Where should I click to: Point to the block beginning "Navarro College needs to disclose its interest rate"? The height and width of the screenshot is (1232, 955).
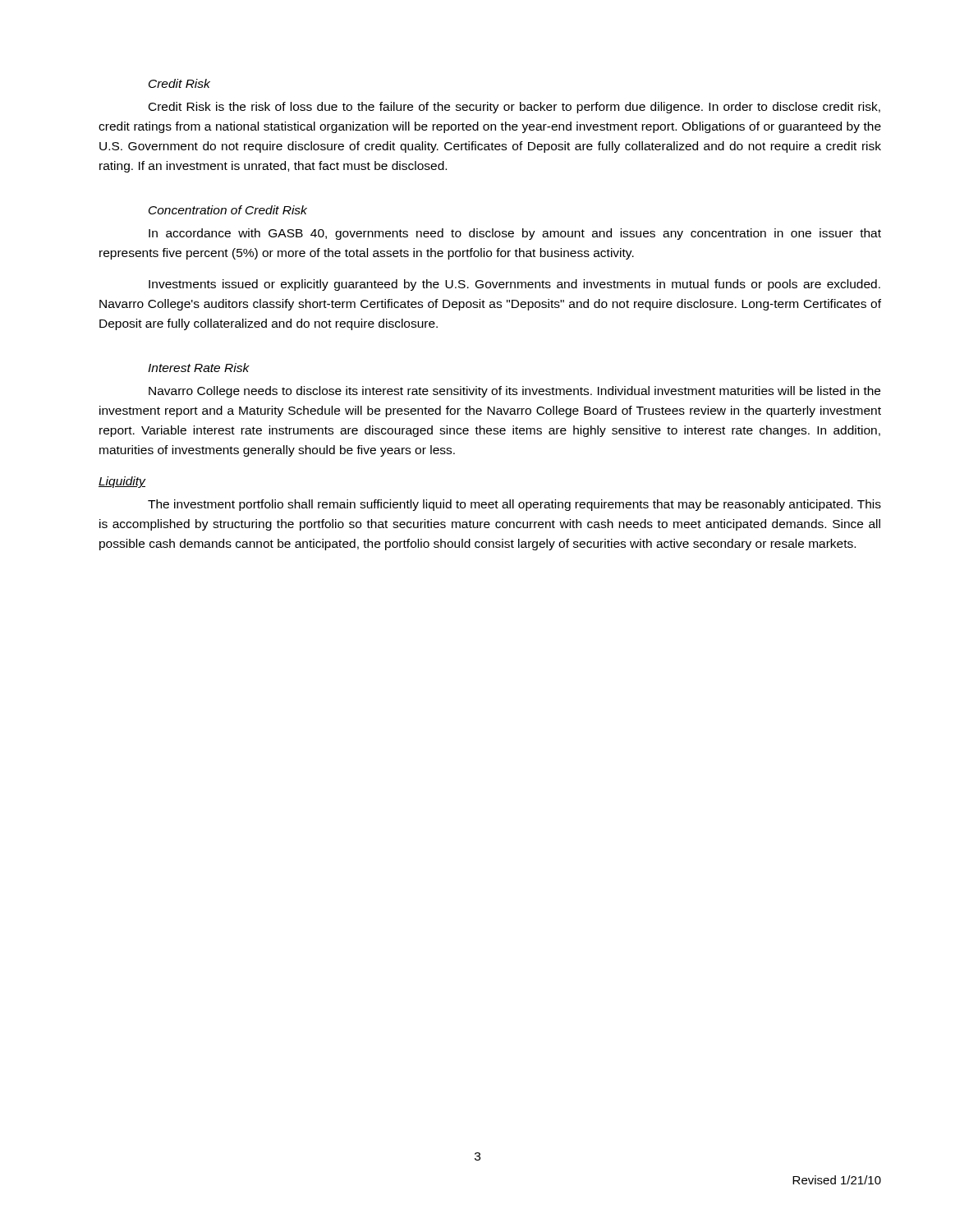[490, 420]
